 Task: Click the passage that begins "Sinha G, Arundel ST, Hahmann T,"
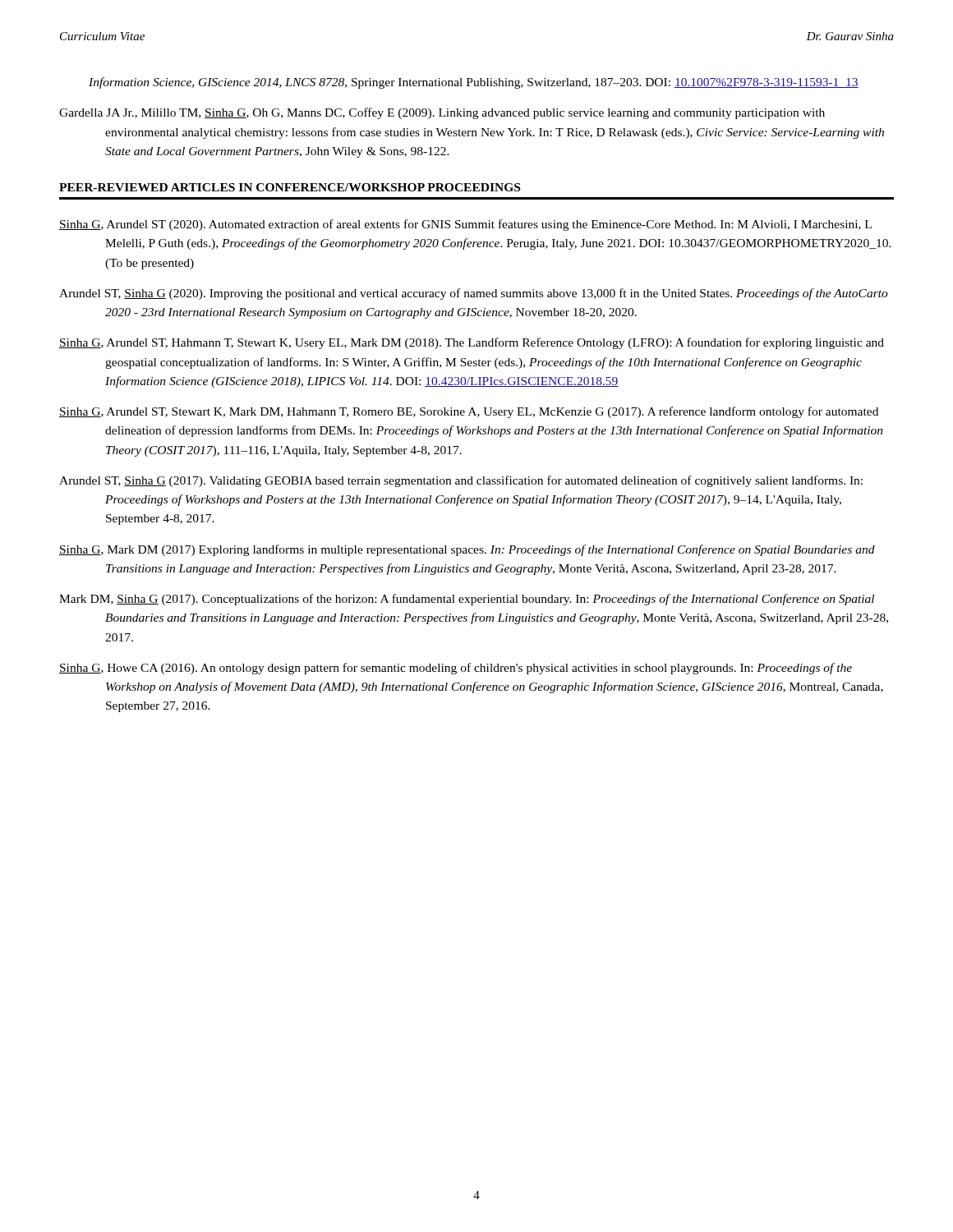(472, 361)
